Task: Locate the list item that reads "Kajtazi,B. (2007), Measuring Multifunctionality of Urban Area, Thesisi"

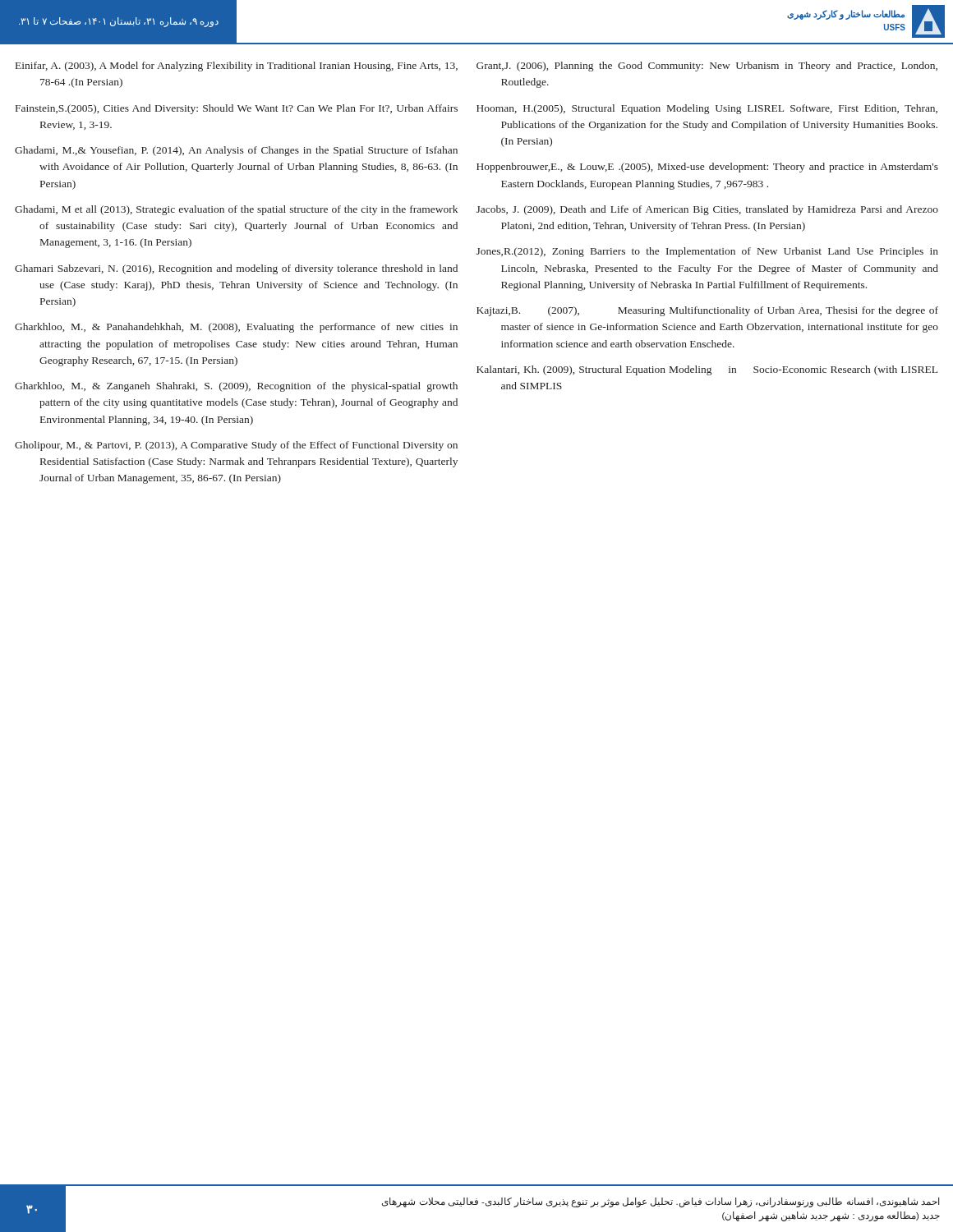Action: click(x=707, y=327)
